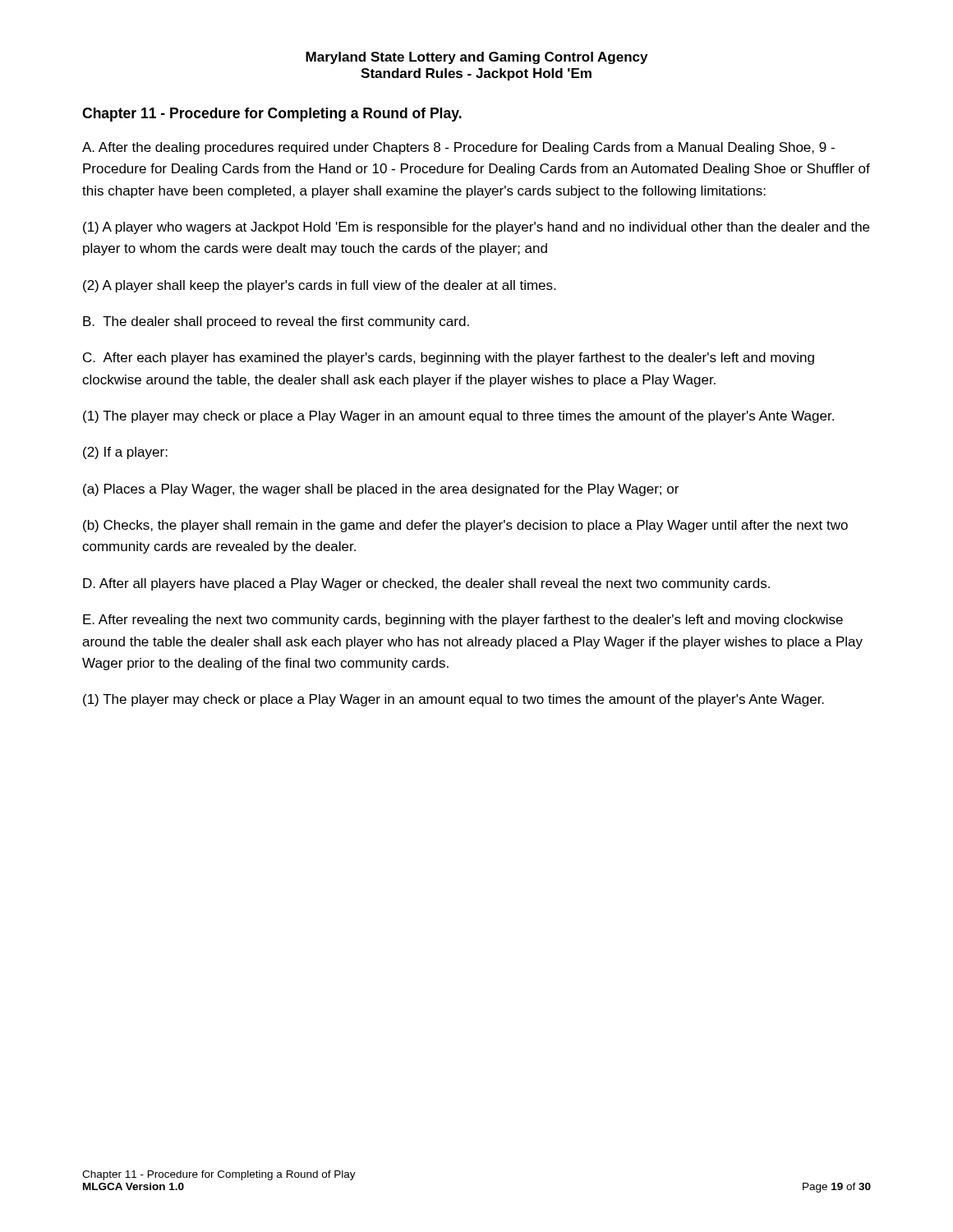Find the block on this page that starts "(1) A player who wagers at"
Image resolution: width=953 pixels, height=1232 pixels.
pos(476,238)
